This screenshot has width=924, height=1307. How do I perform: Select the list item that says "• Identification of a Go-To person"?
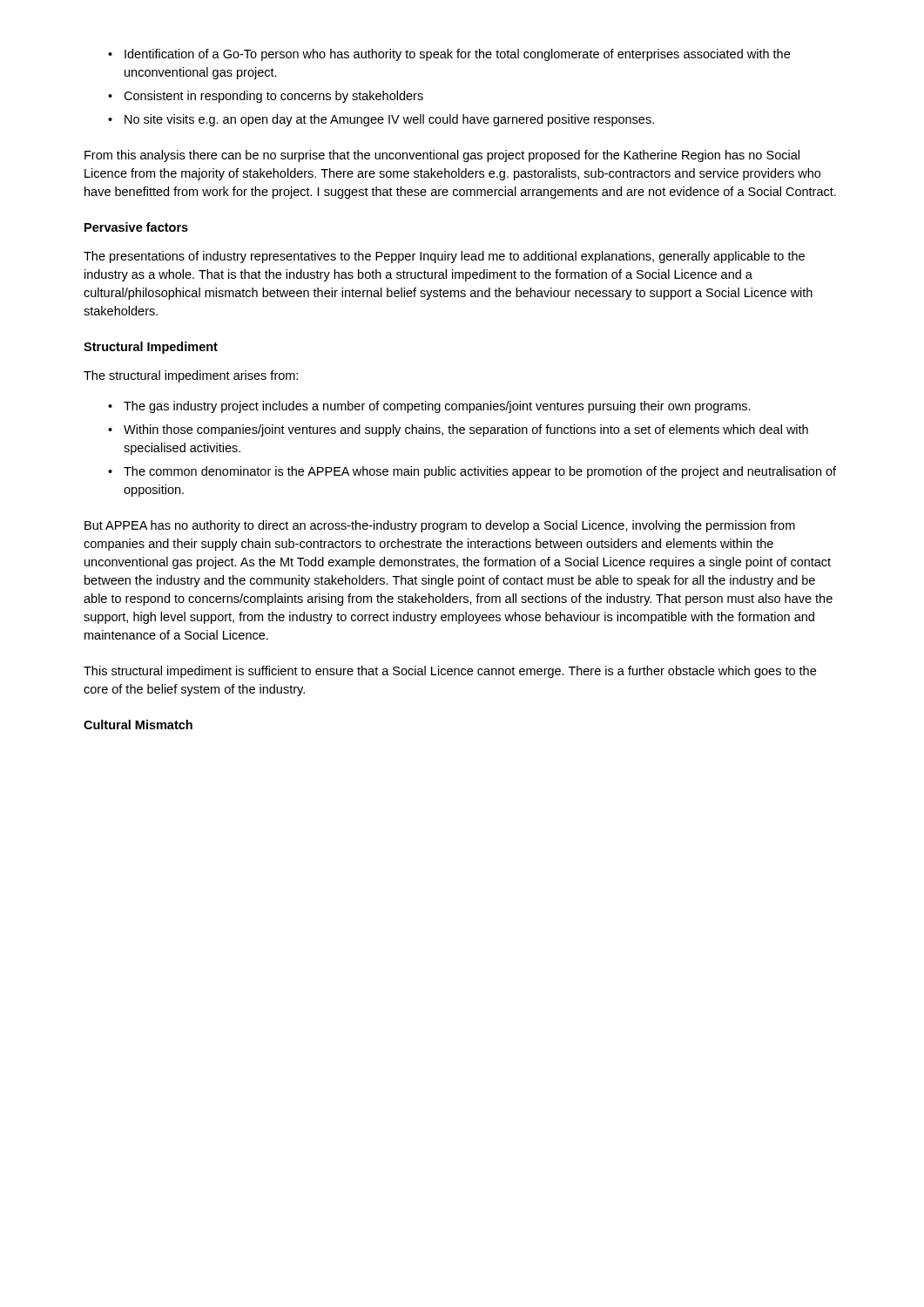(474, 64)
